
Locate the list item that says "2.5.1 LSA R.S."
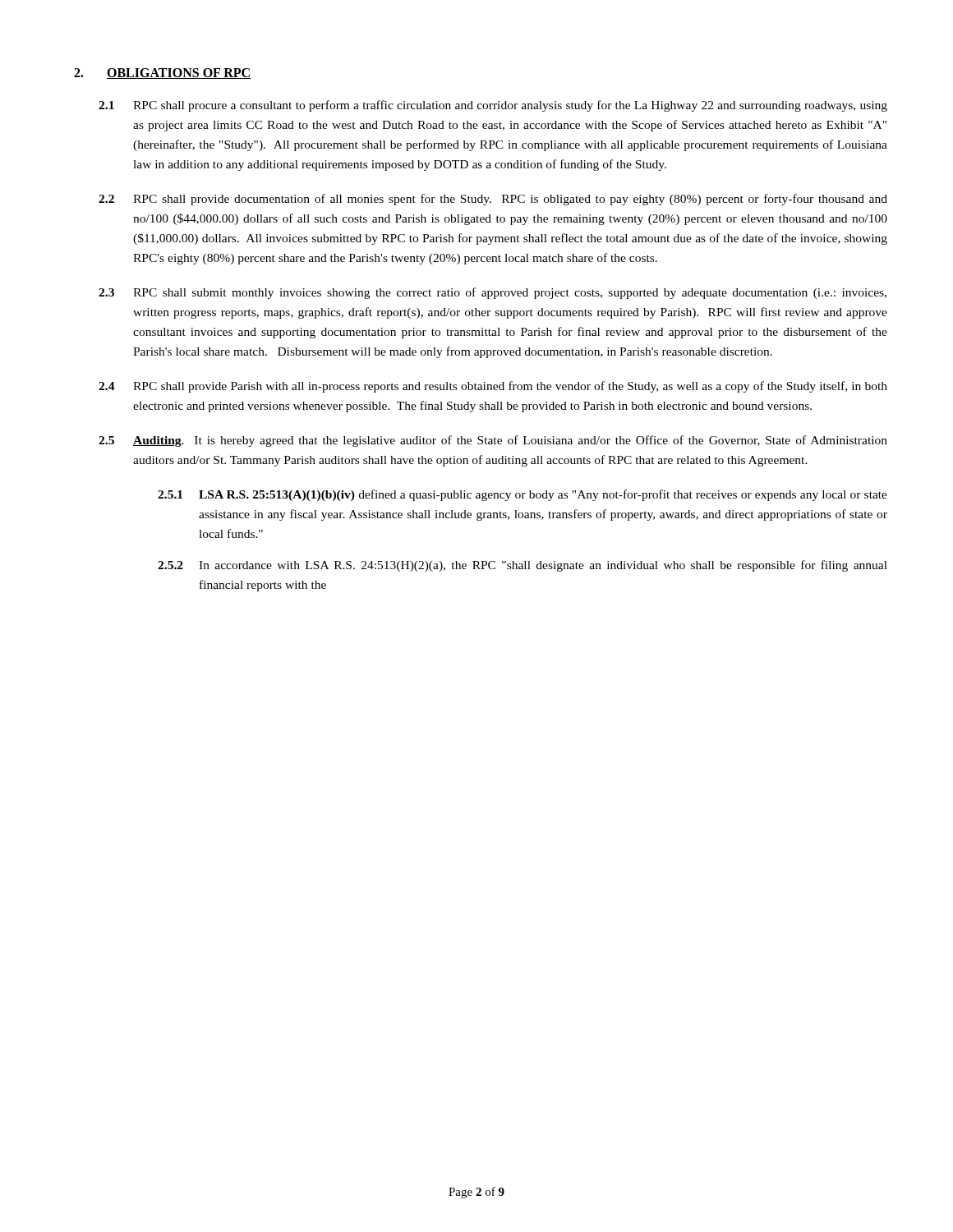522,514
